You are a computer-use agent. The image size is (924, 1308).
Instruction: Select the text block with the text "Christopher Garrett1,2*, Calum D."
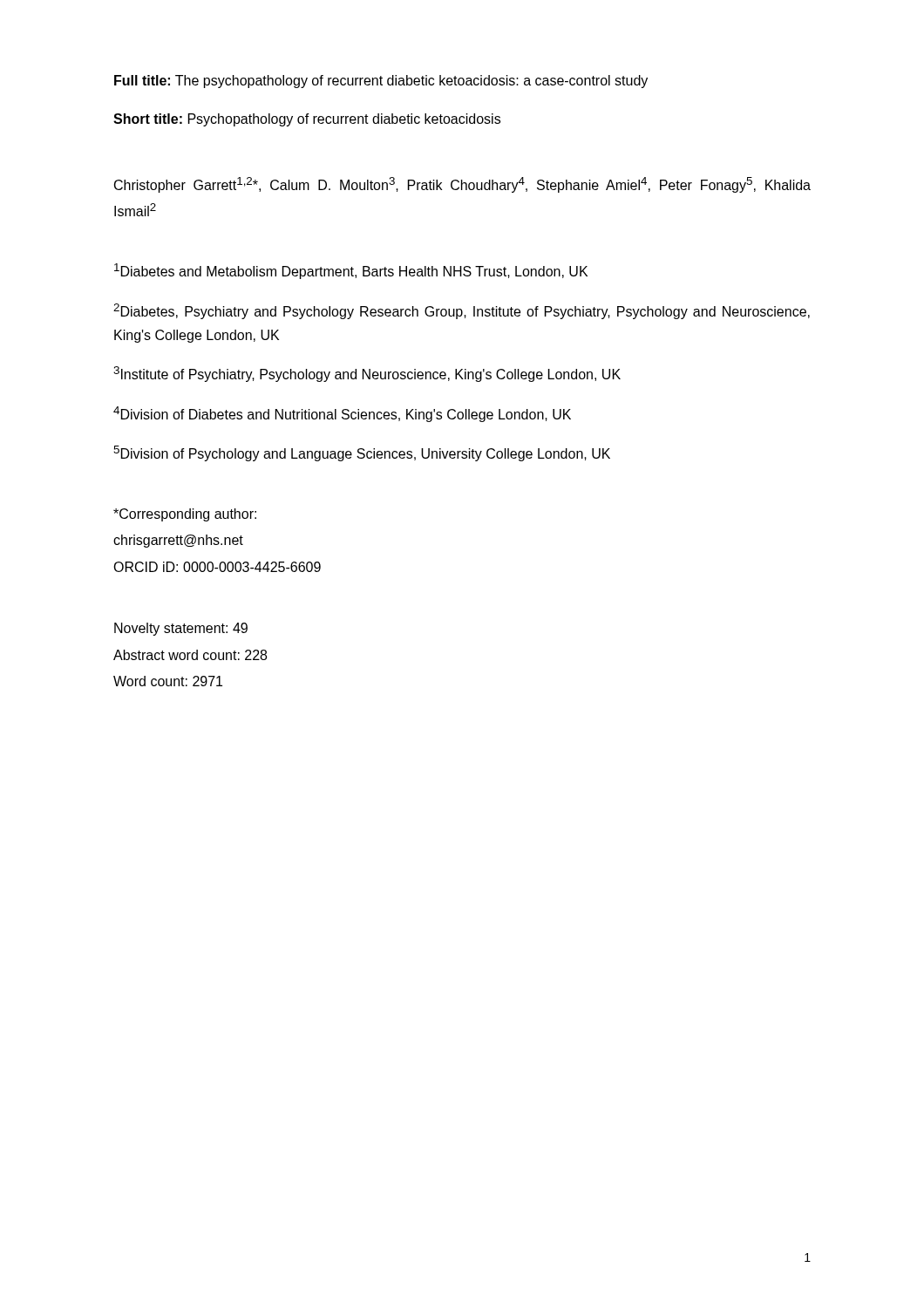tap(462, 197)
